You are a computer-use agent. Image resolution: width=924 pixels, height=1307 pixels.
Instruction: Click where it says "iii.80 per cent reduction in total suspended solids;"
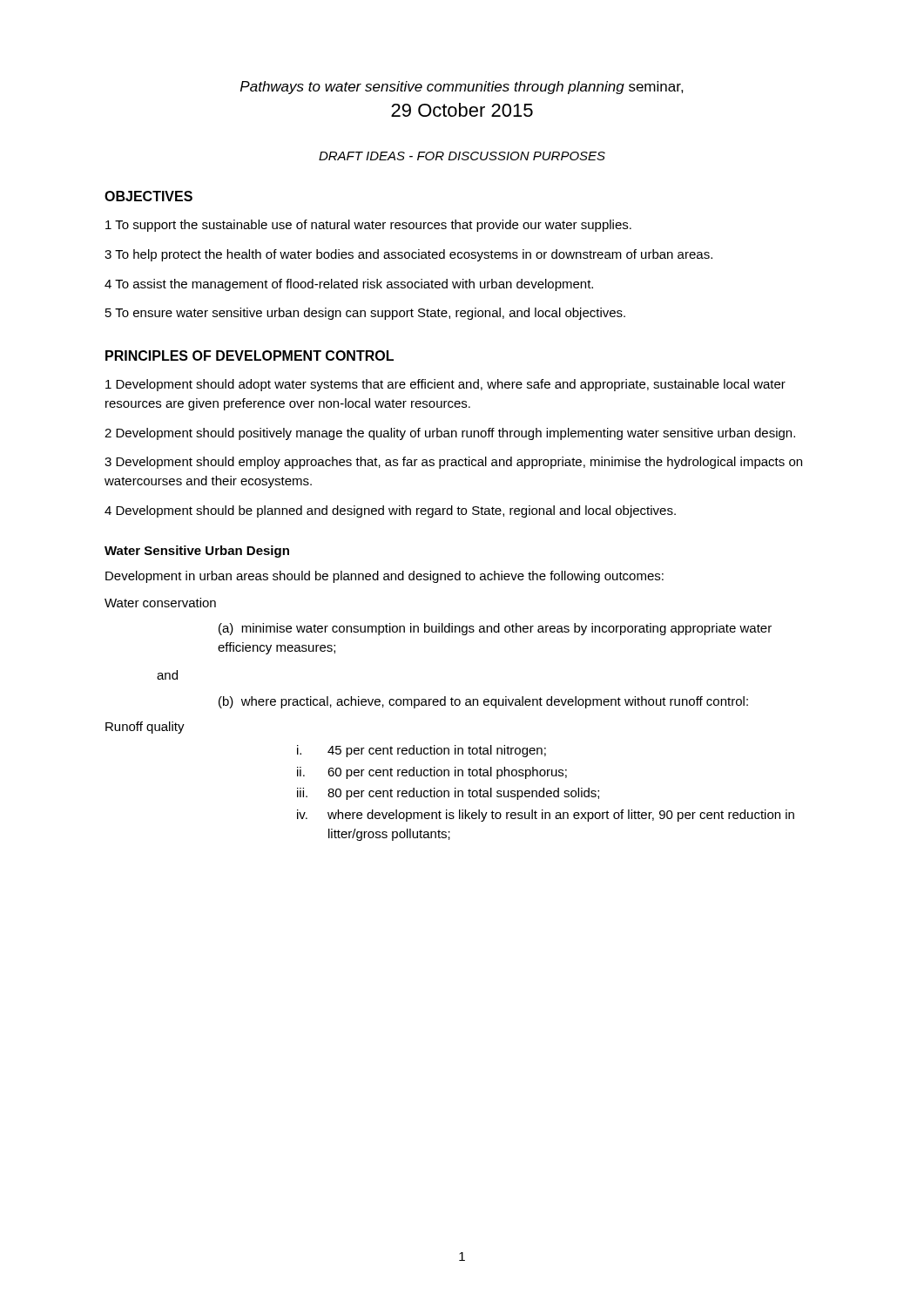pyautogui.click(x=448, y=793)
